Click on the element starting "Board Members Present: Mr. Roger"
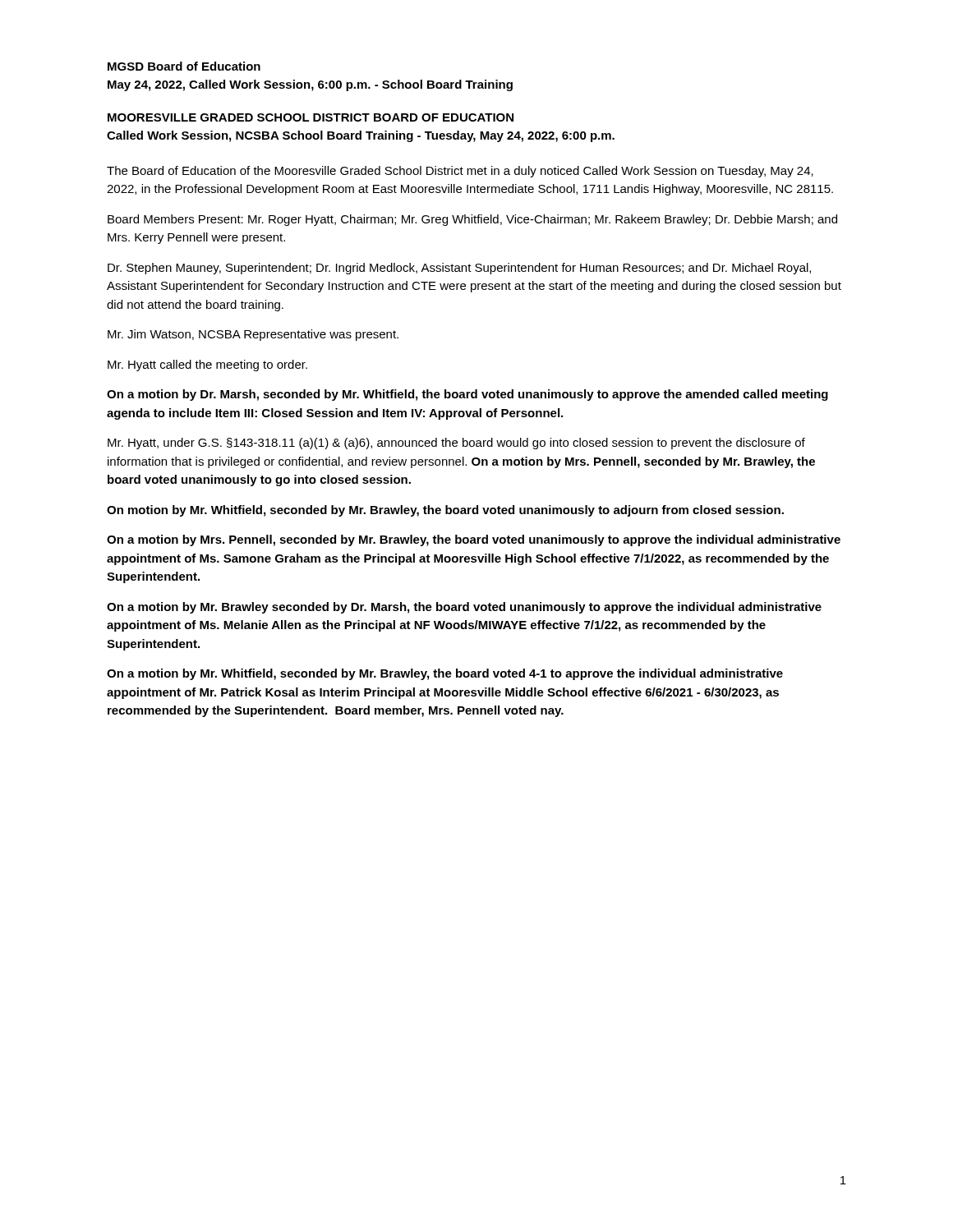 (476, 228)
